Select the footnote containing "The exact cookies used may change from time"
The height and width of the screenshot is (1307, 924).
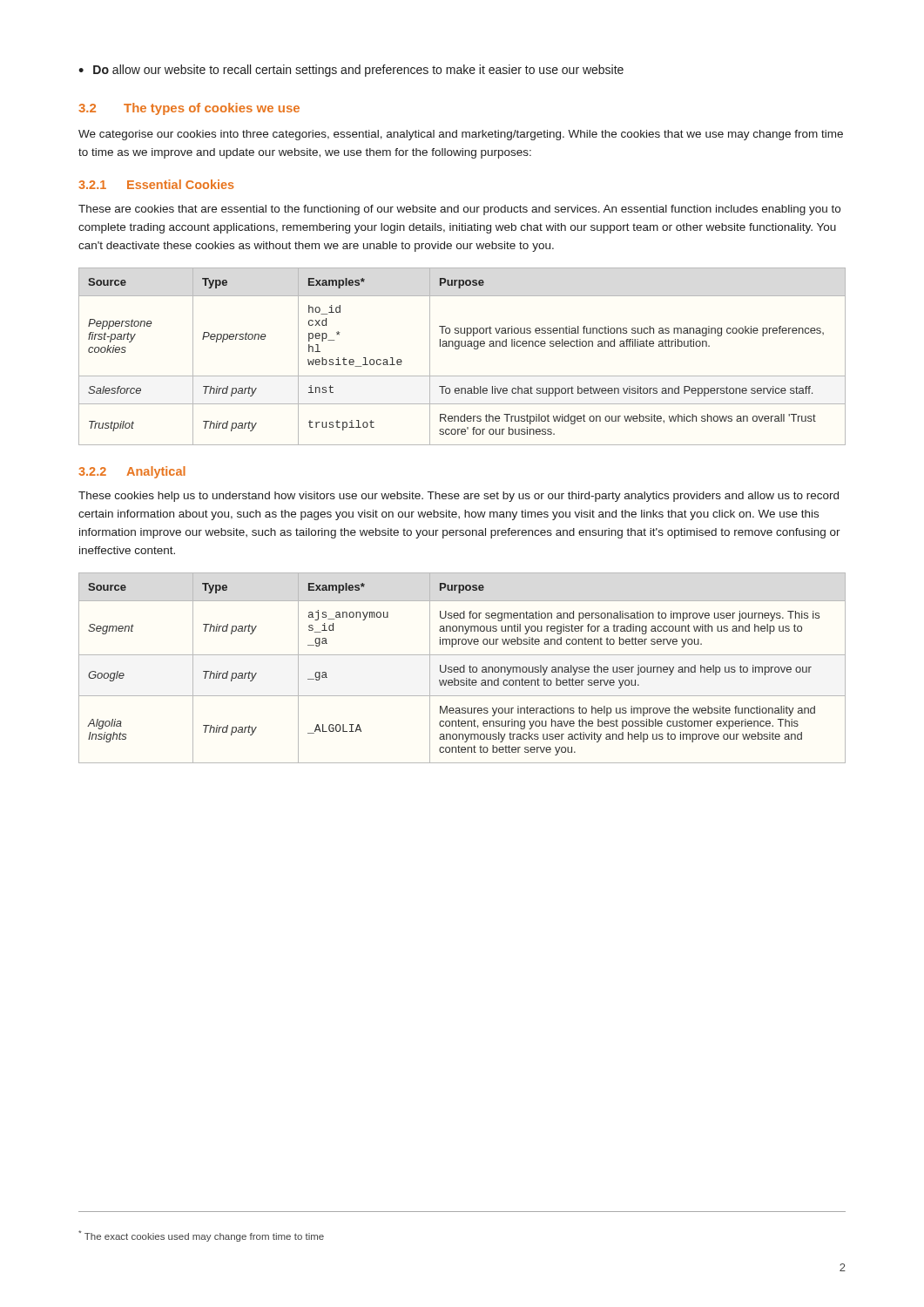tap(201, 1236)
